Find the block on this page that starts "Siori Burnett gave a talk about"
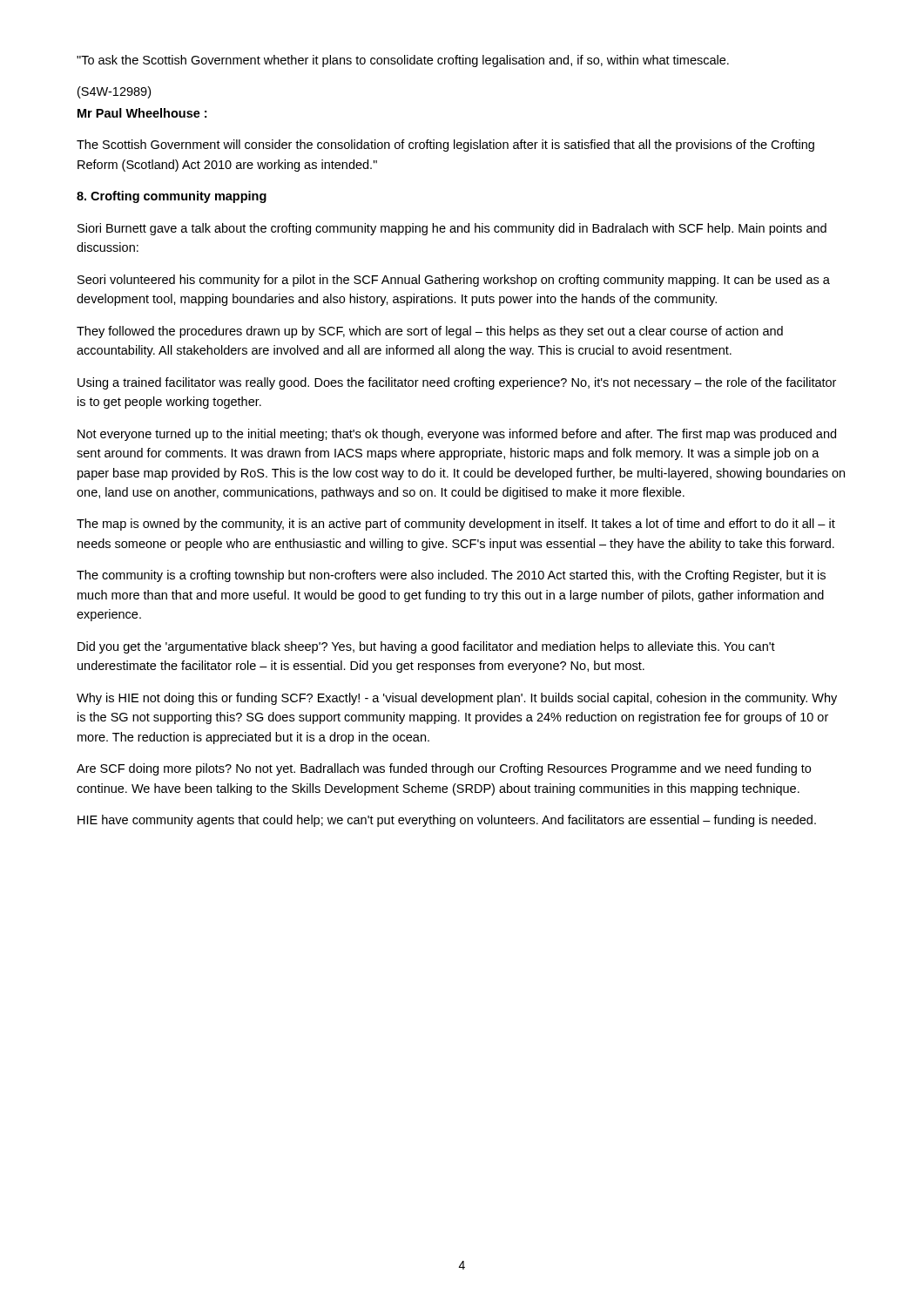 point(452,238)
